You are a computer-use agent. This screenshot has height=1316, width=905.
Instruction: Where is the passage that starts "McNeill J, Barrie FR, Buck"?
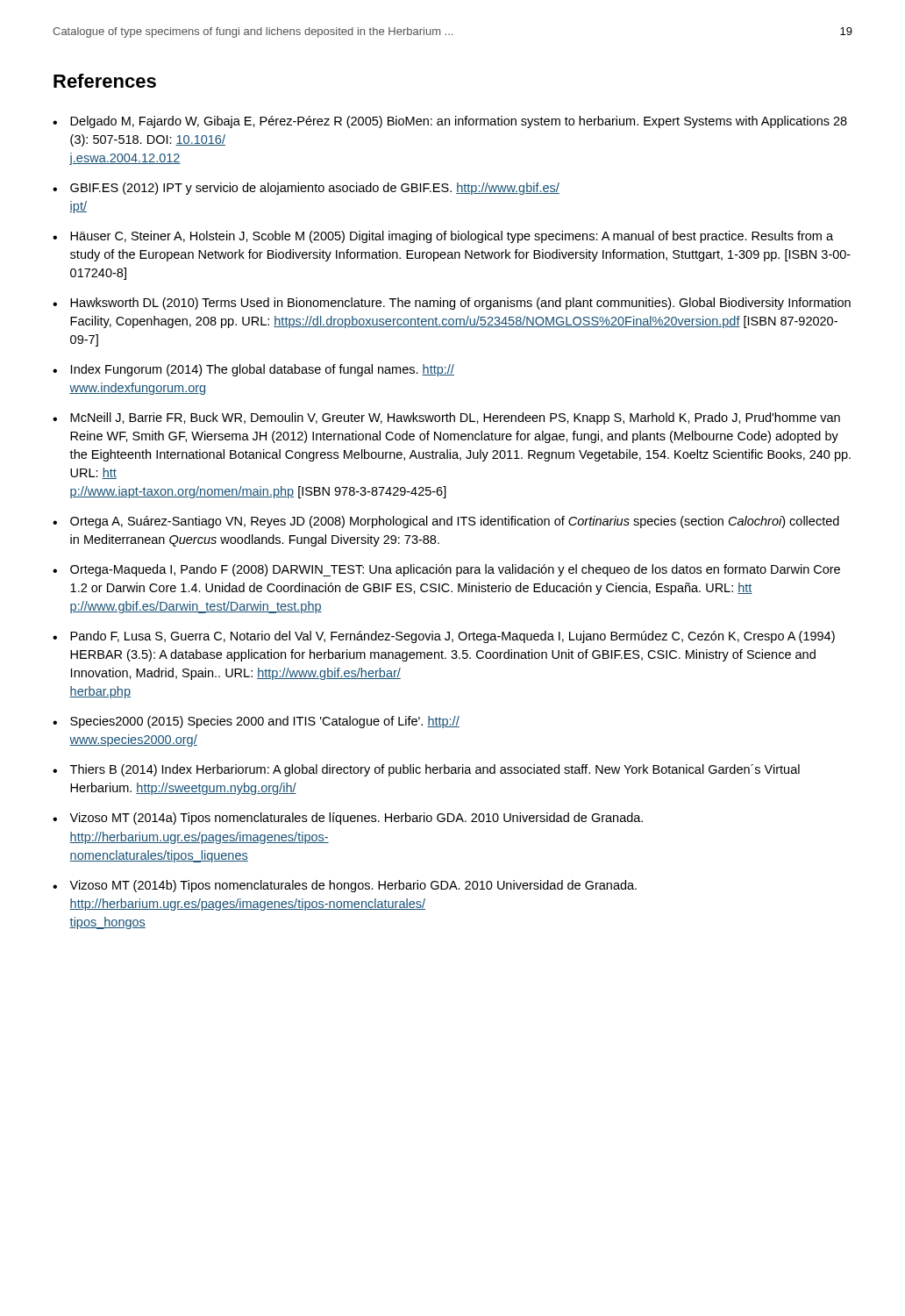[x=461, y=455]
